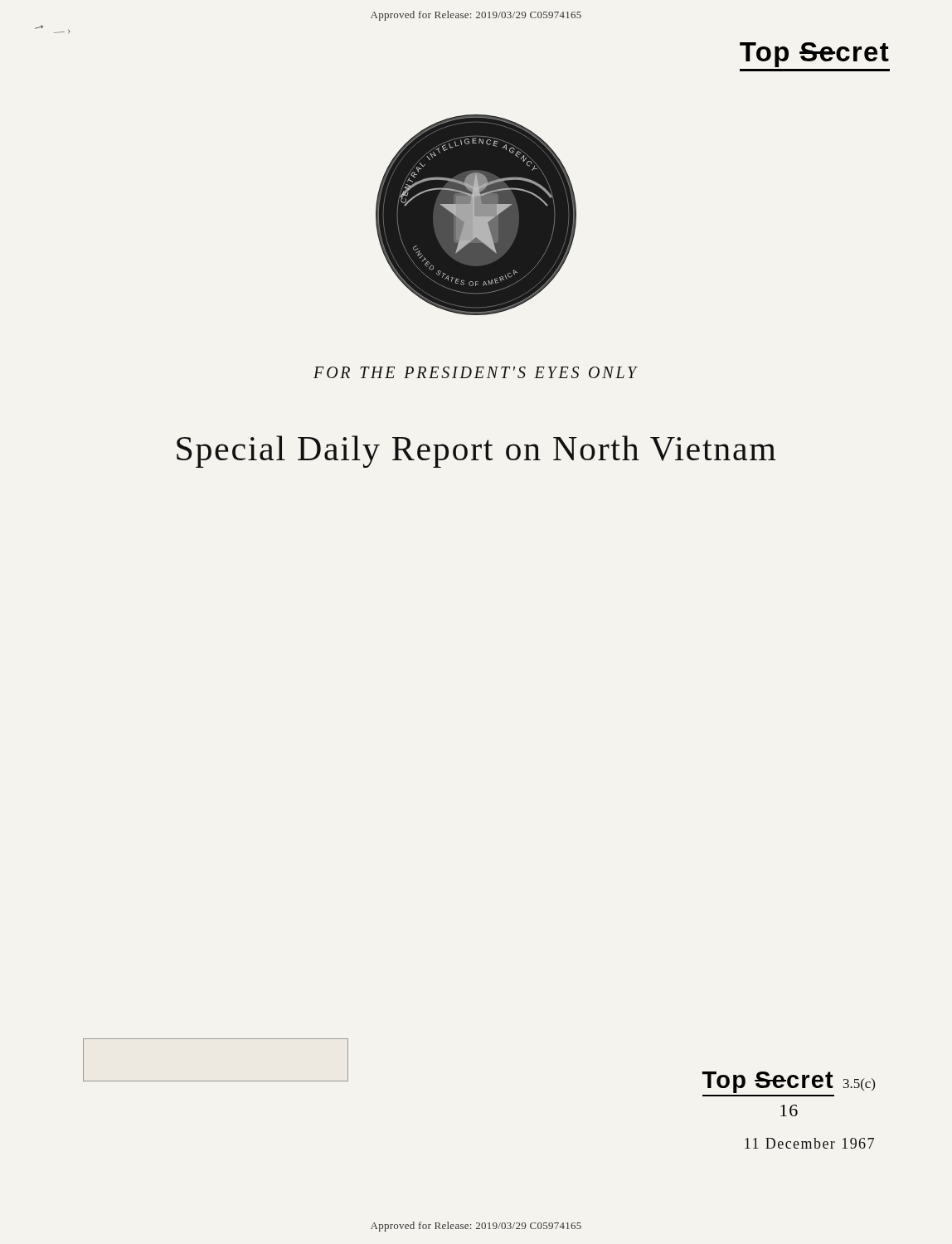Image resolution: width=952 pixels, height=1244 pixels.
Task: Point to the block starting "11 December 1967"
Action: tap(810, 1144)
